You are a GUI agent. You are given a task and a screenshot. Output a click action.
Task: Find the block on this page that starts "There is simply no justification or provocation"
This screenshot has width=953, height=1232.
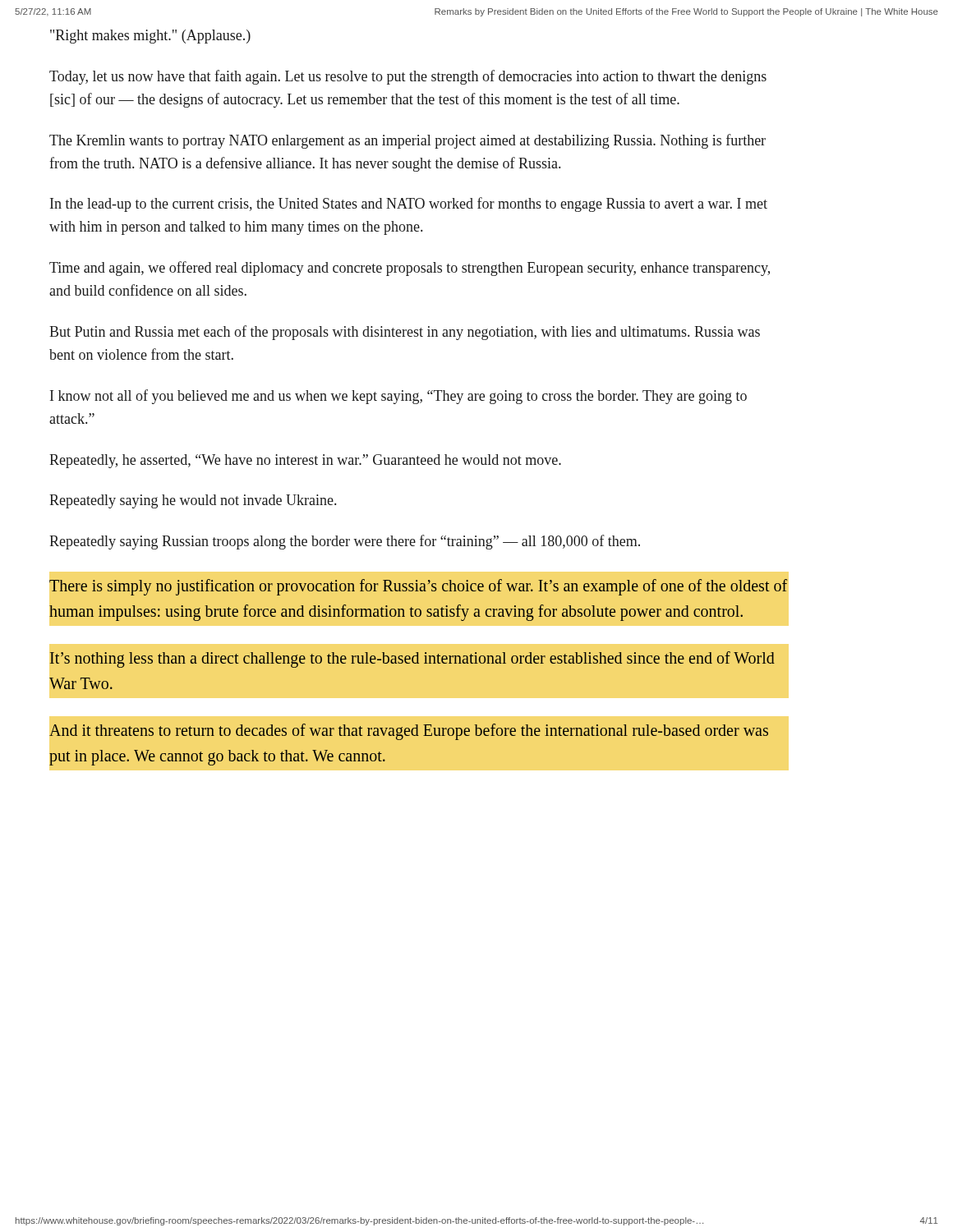point(419,599)
